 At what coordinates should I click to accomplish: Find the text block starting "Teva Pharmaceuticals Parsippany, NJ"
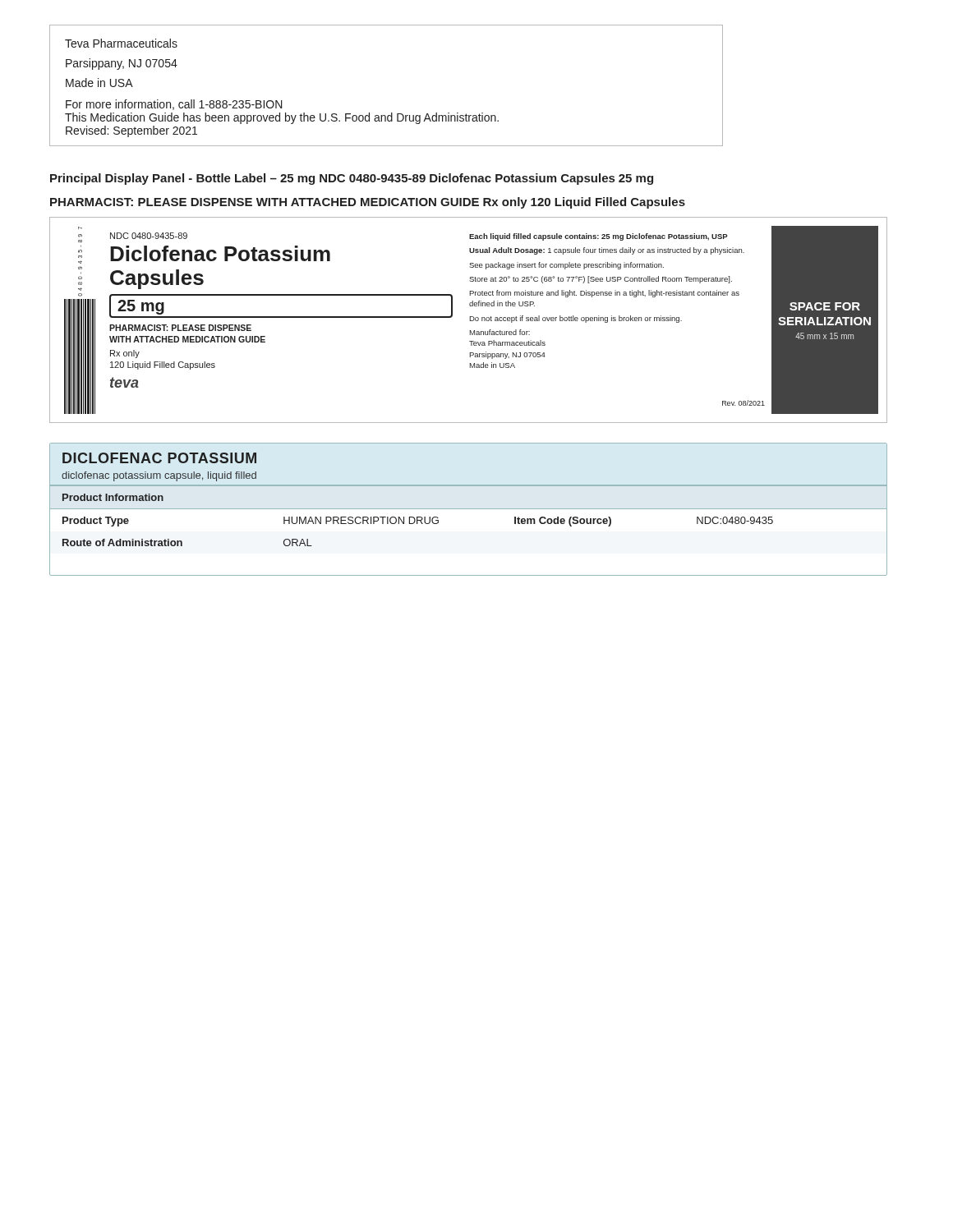tap(386, 85)
